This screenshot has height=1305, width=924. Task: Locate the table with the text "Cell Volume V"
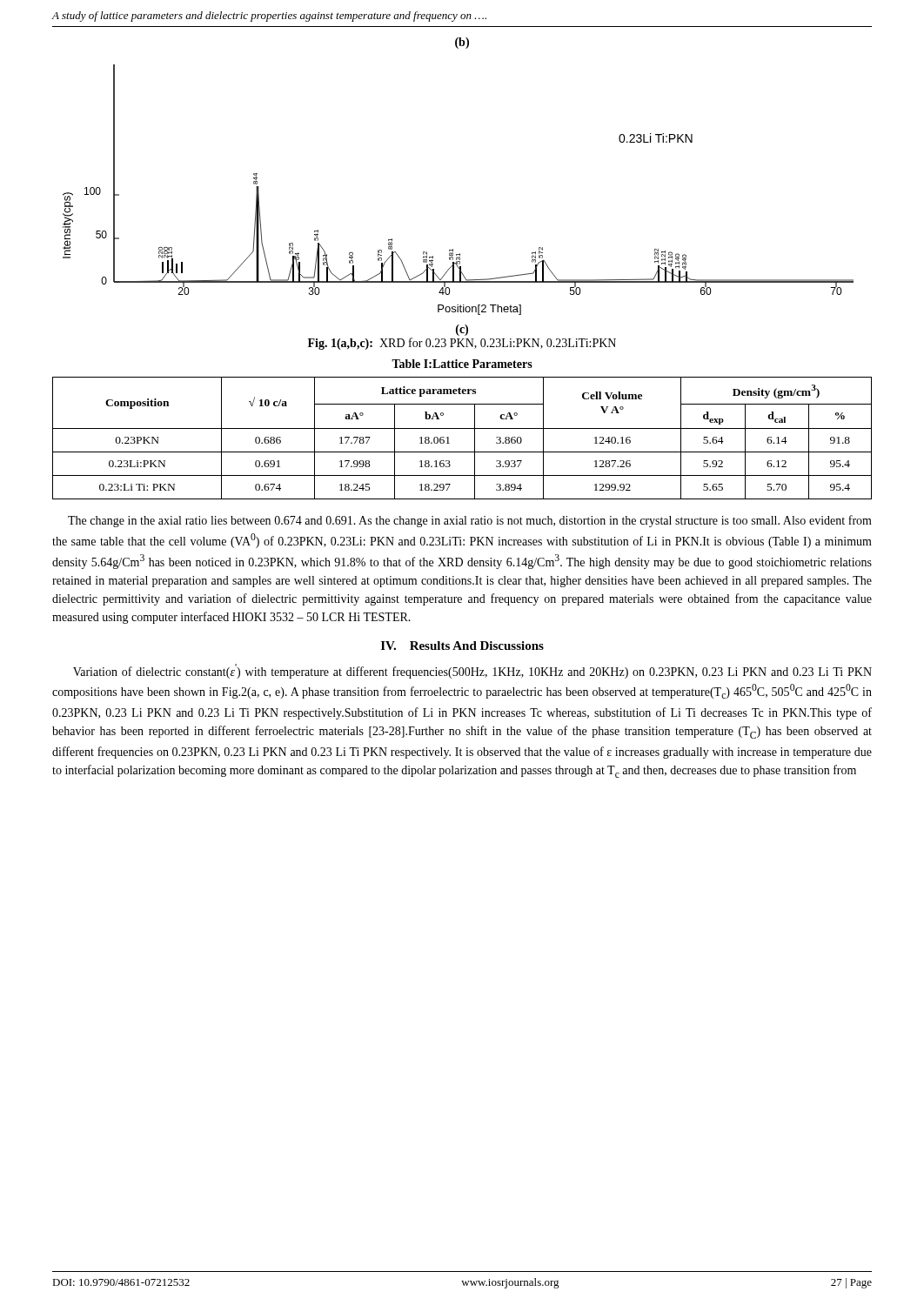pos(462,429)
